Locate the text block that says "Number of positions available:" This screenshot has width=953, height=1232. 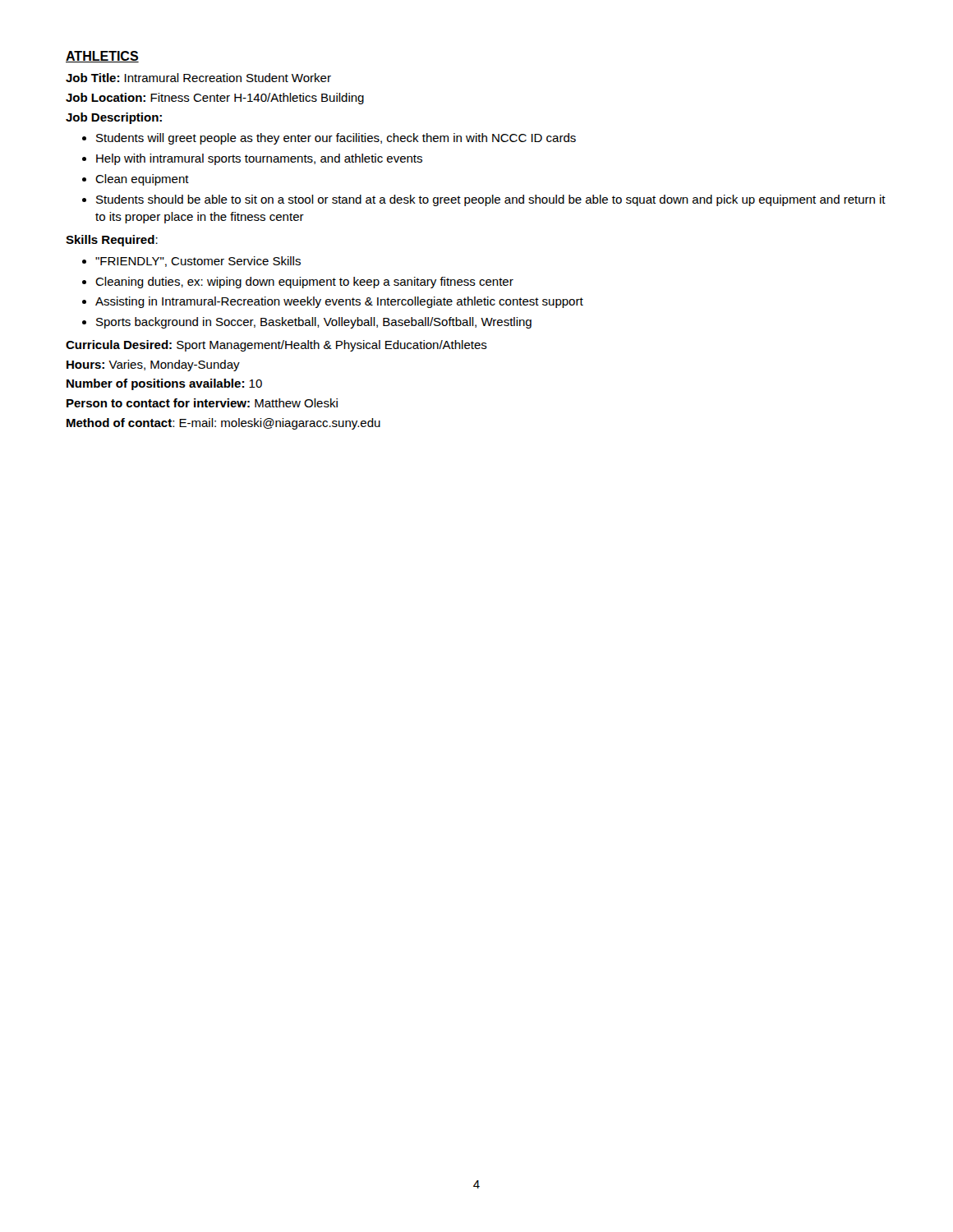click(164, 383)
